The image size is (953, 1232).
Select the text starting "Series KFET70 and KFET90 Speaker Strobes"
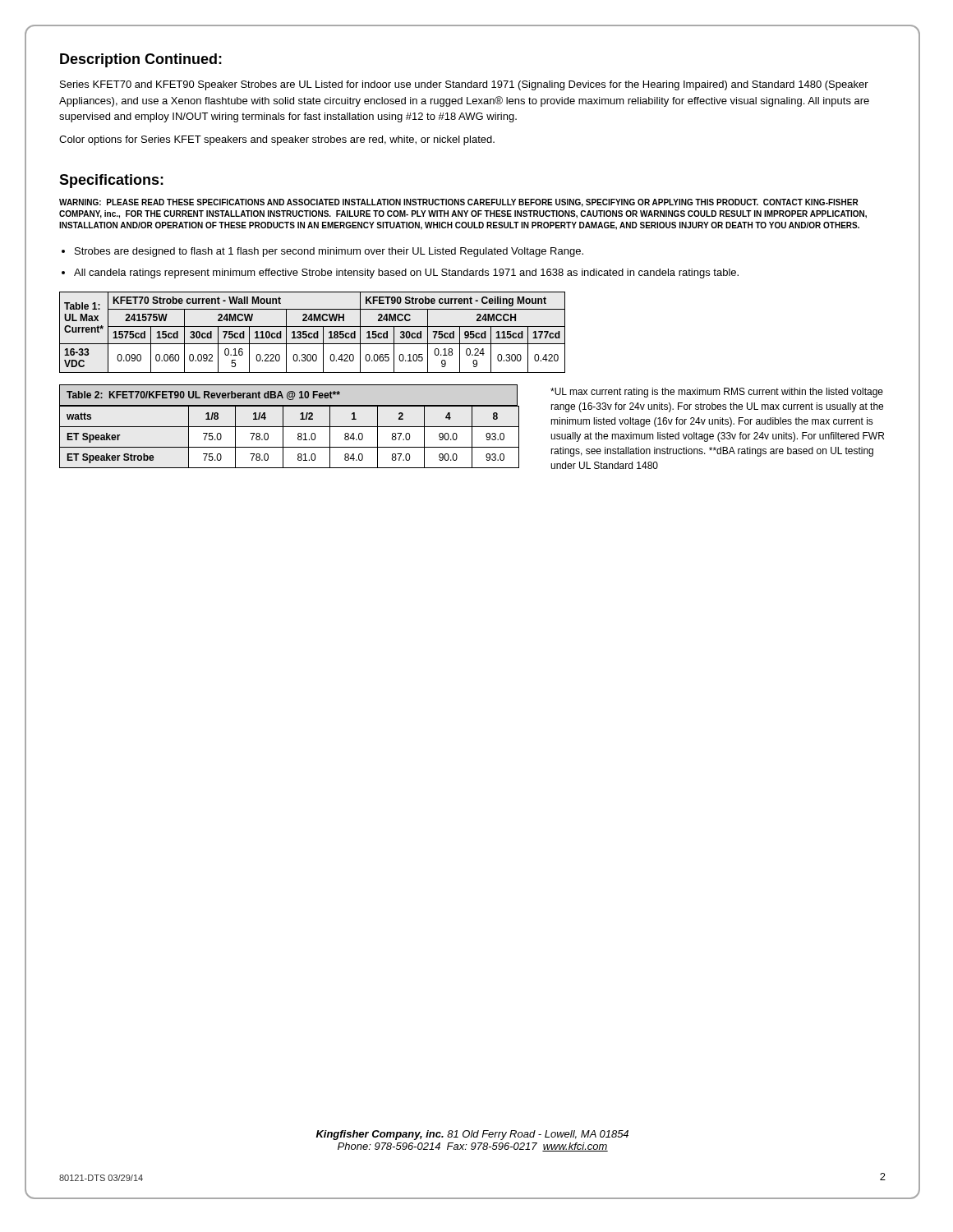[x=464, y=100]
